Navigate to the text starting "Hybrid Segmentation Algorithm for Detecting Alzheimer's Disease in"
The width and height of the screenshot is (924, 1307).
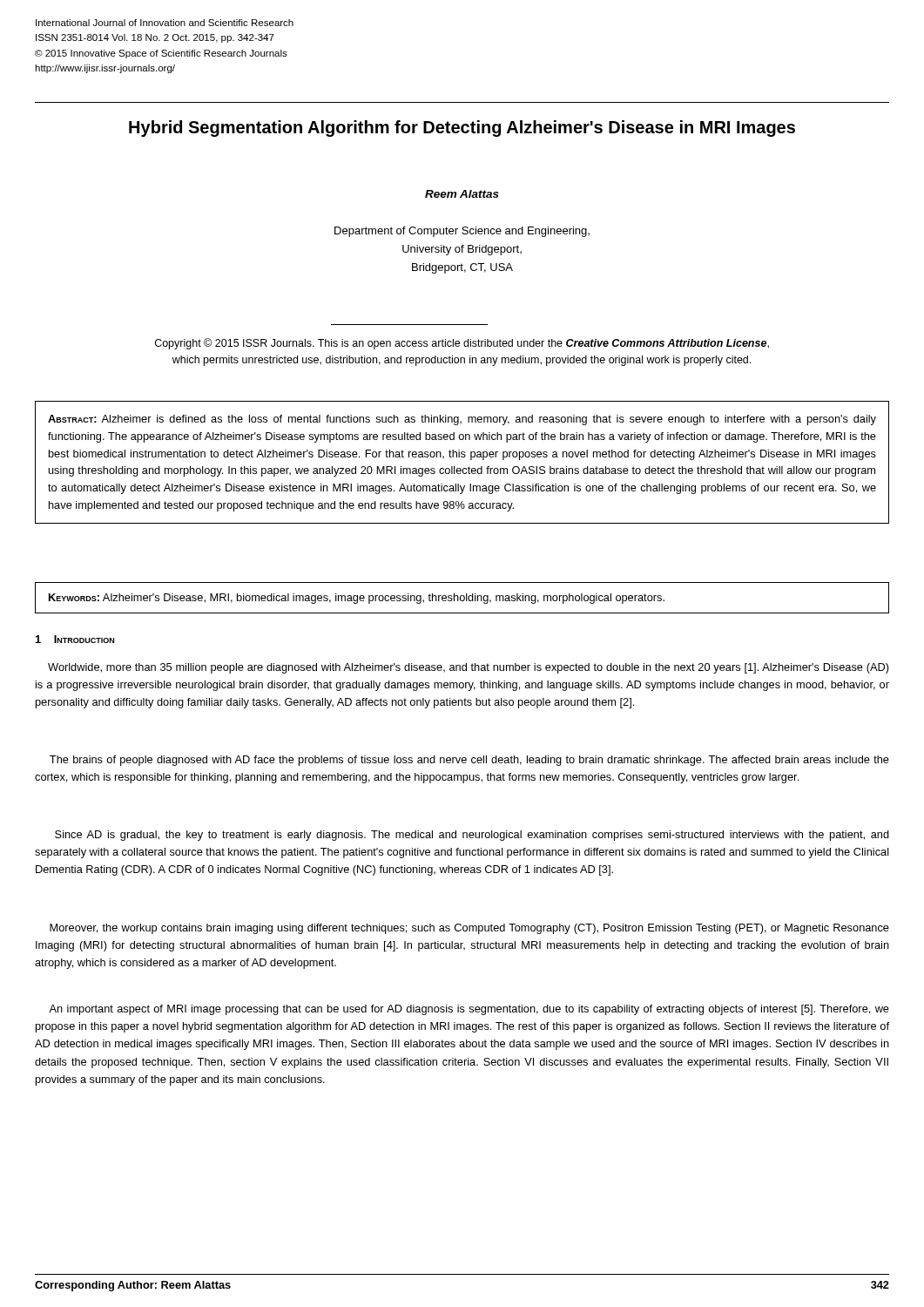[462, 128]
